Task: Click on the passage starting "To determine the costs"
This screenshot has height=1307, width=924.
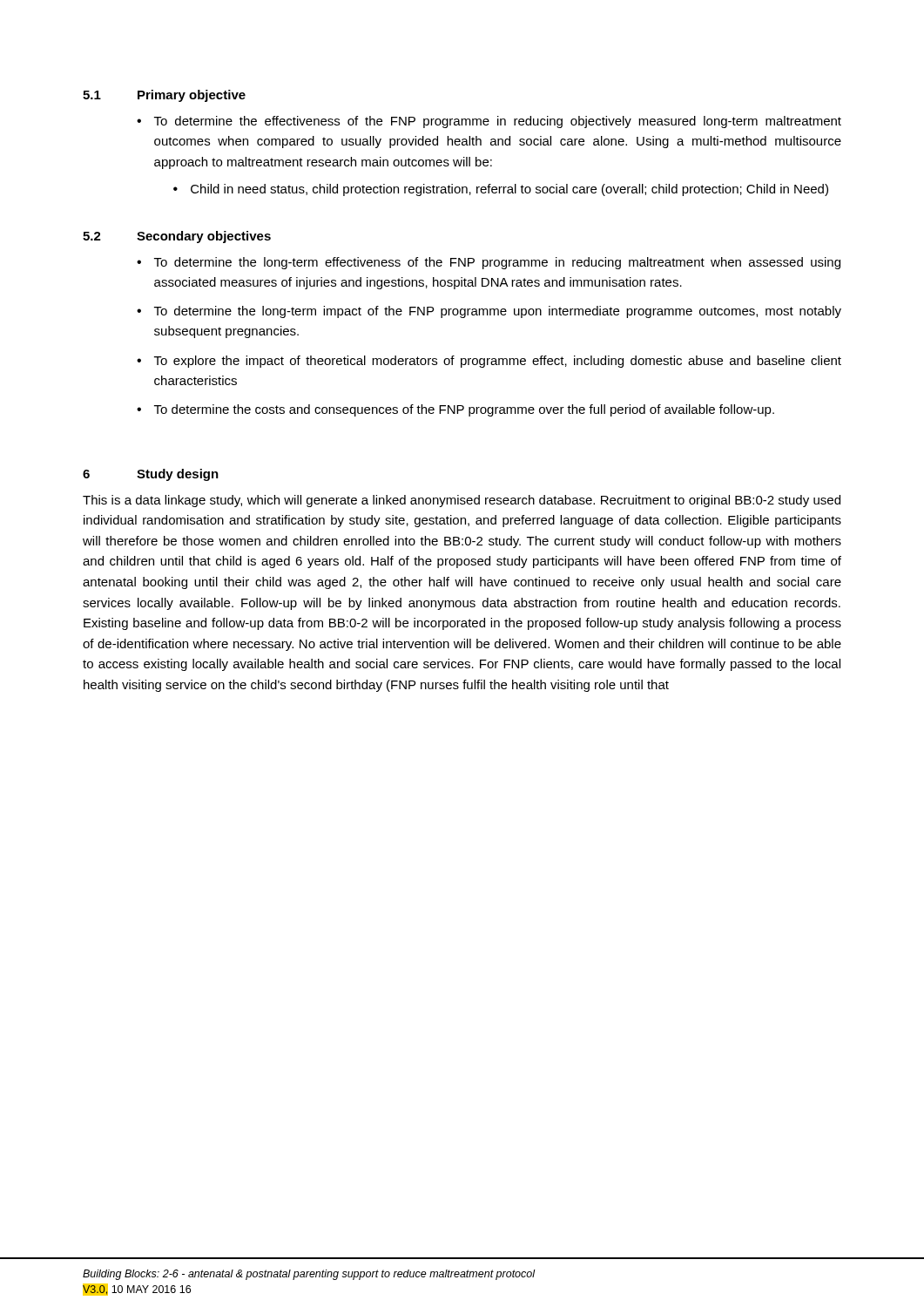Action: 498,410
